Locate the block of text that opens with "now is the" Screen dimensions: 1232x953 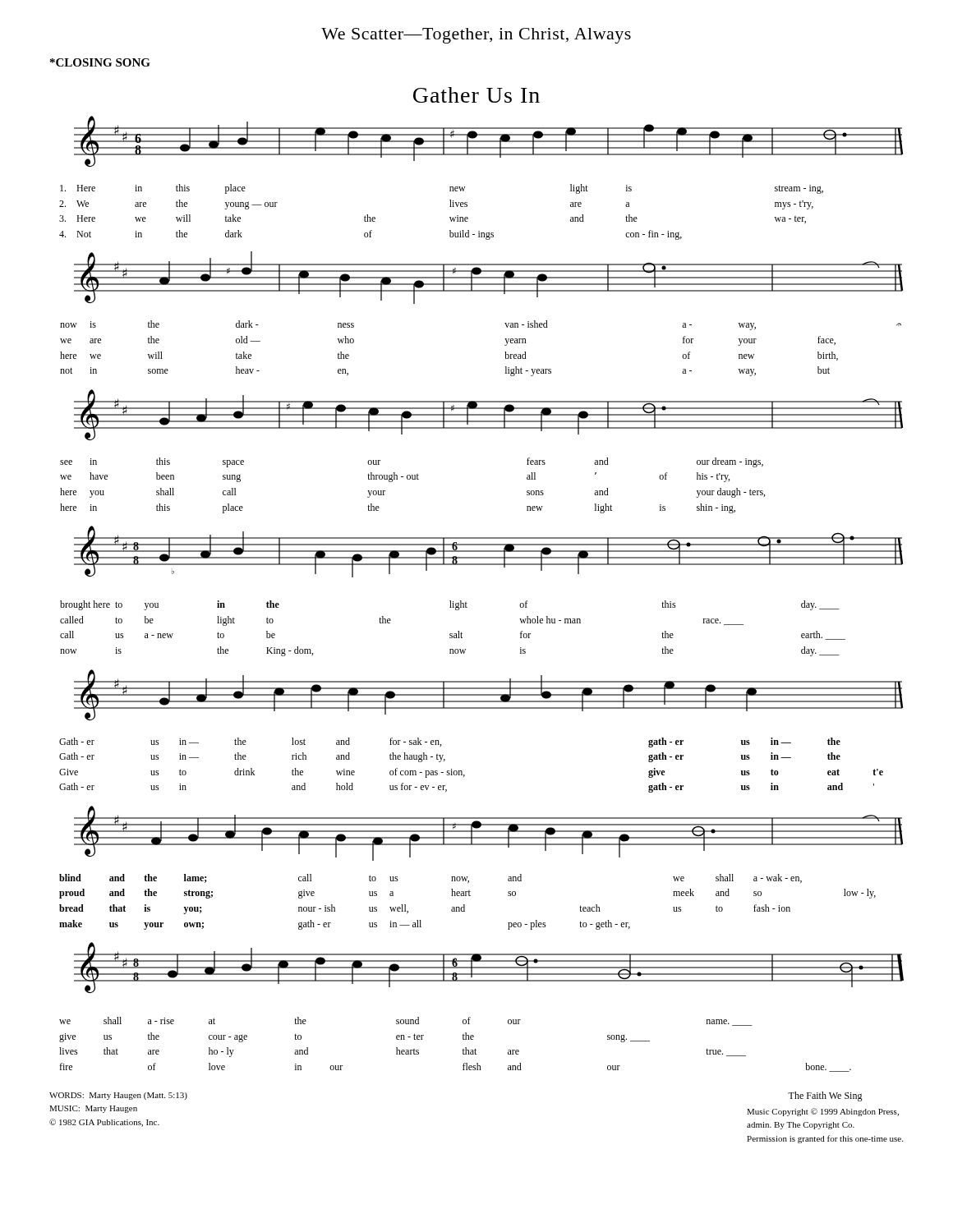[x=69, y=325]
